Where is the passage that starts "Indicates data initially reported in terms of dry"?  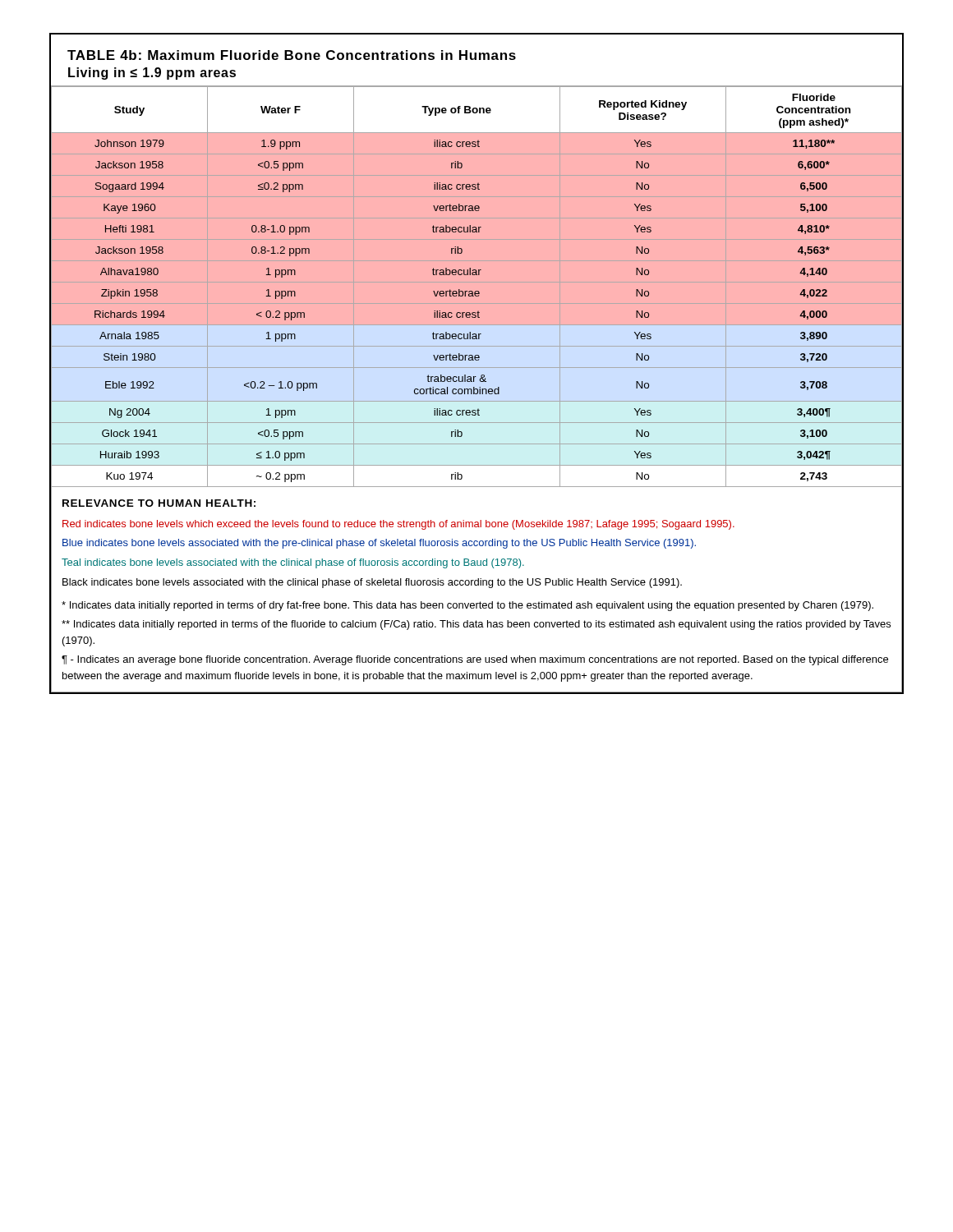[476, 605]
